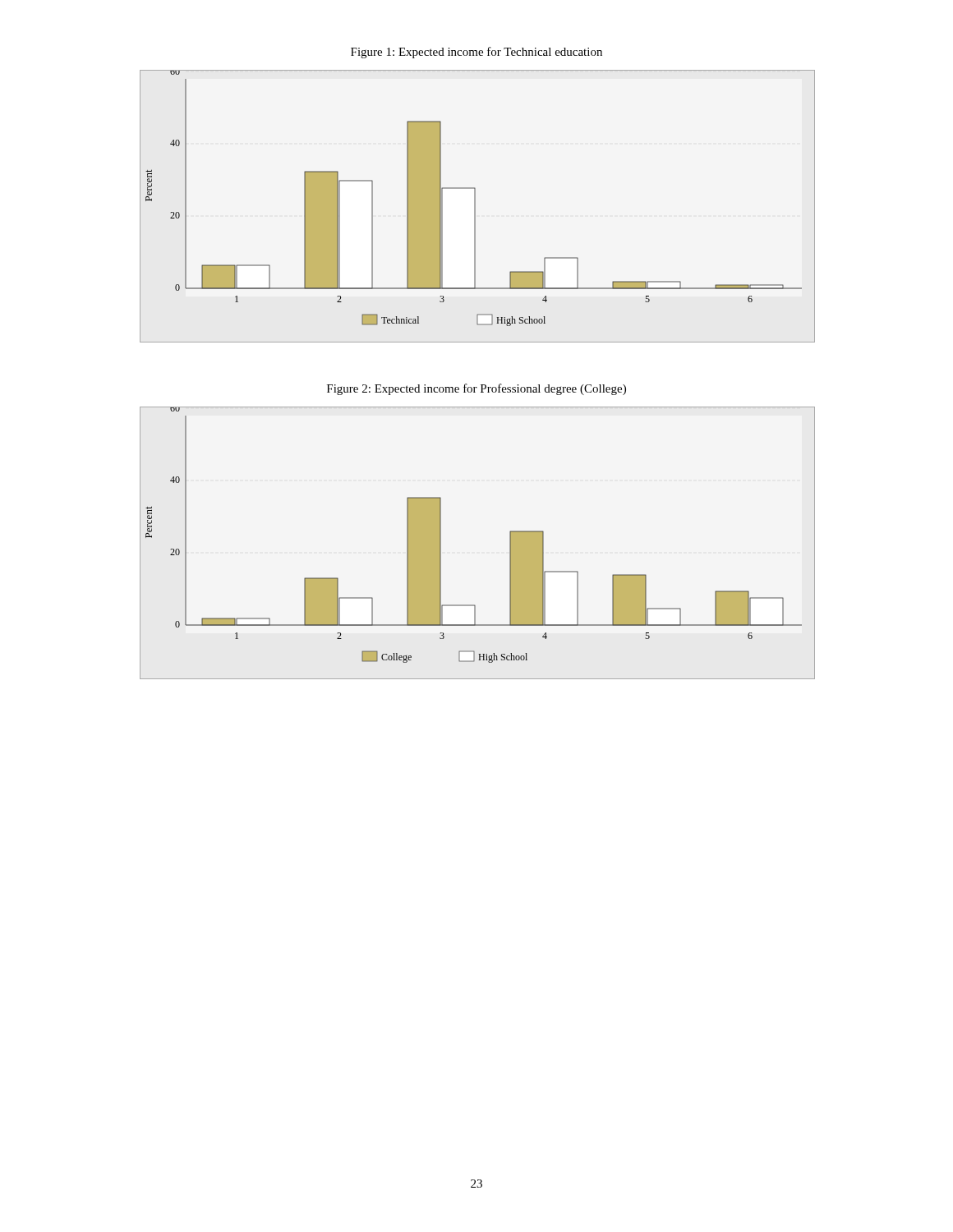Select the caption with the text "Figure 1: Expected"
The width and height of the screenshot is (953, 1232).
476,52
